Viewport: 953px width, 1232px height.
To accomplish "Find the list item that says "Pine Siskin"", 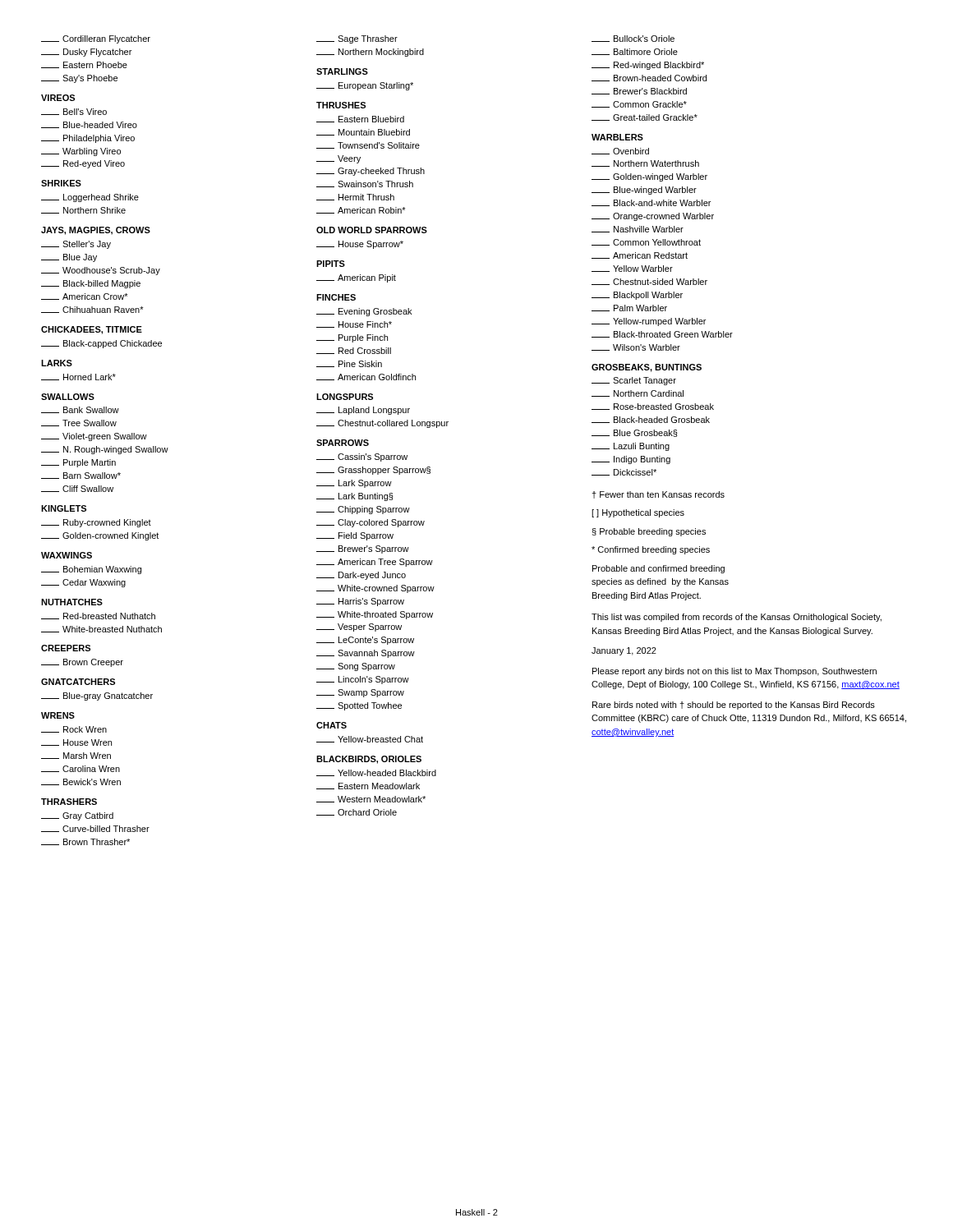I will point(349,363).
